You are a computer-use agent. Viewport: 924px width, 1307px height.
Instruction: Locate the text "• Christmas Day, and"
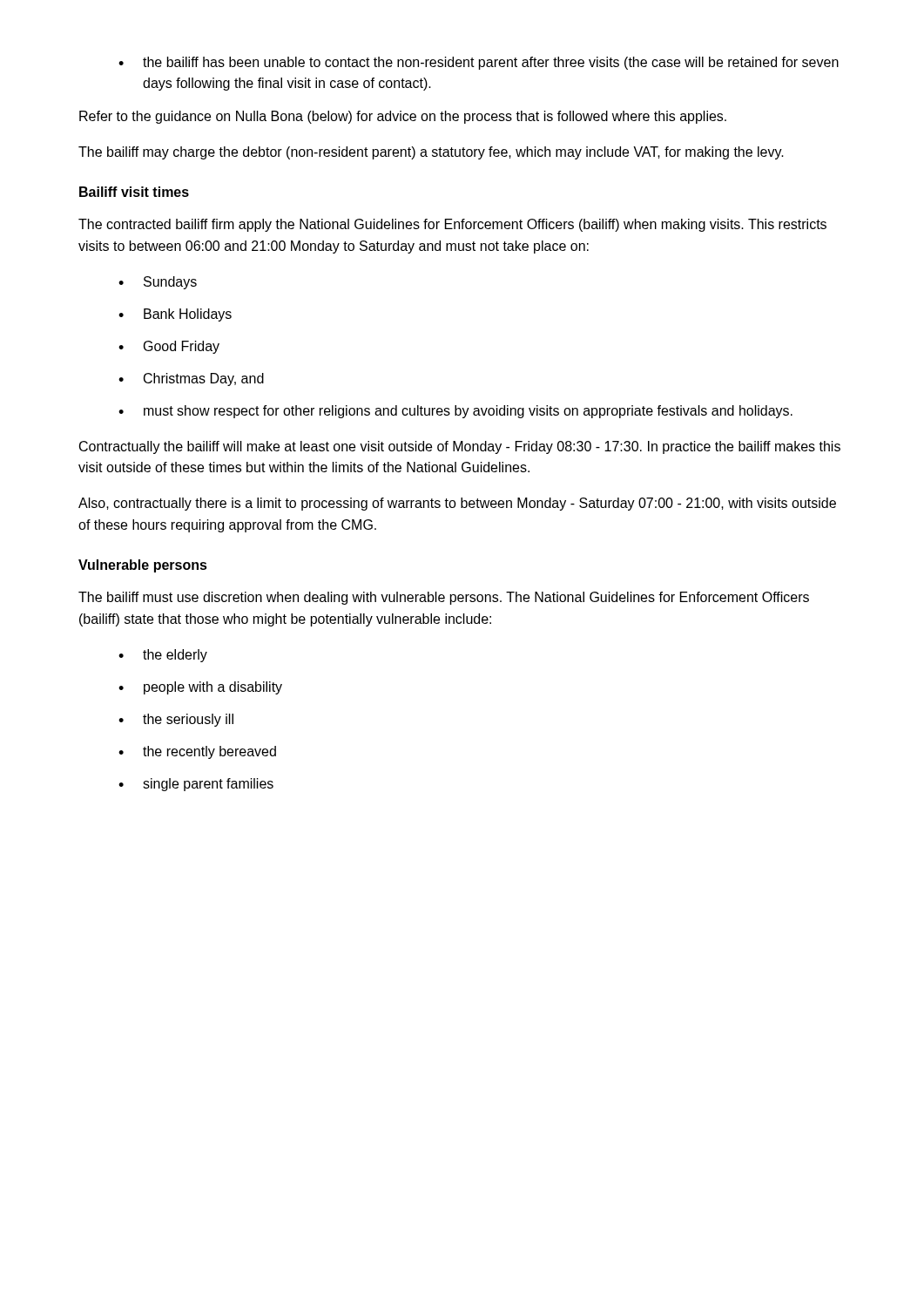pyautogui.click(x=191, y=379)
